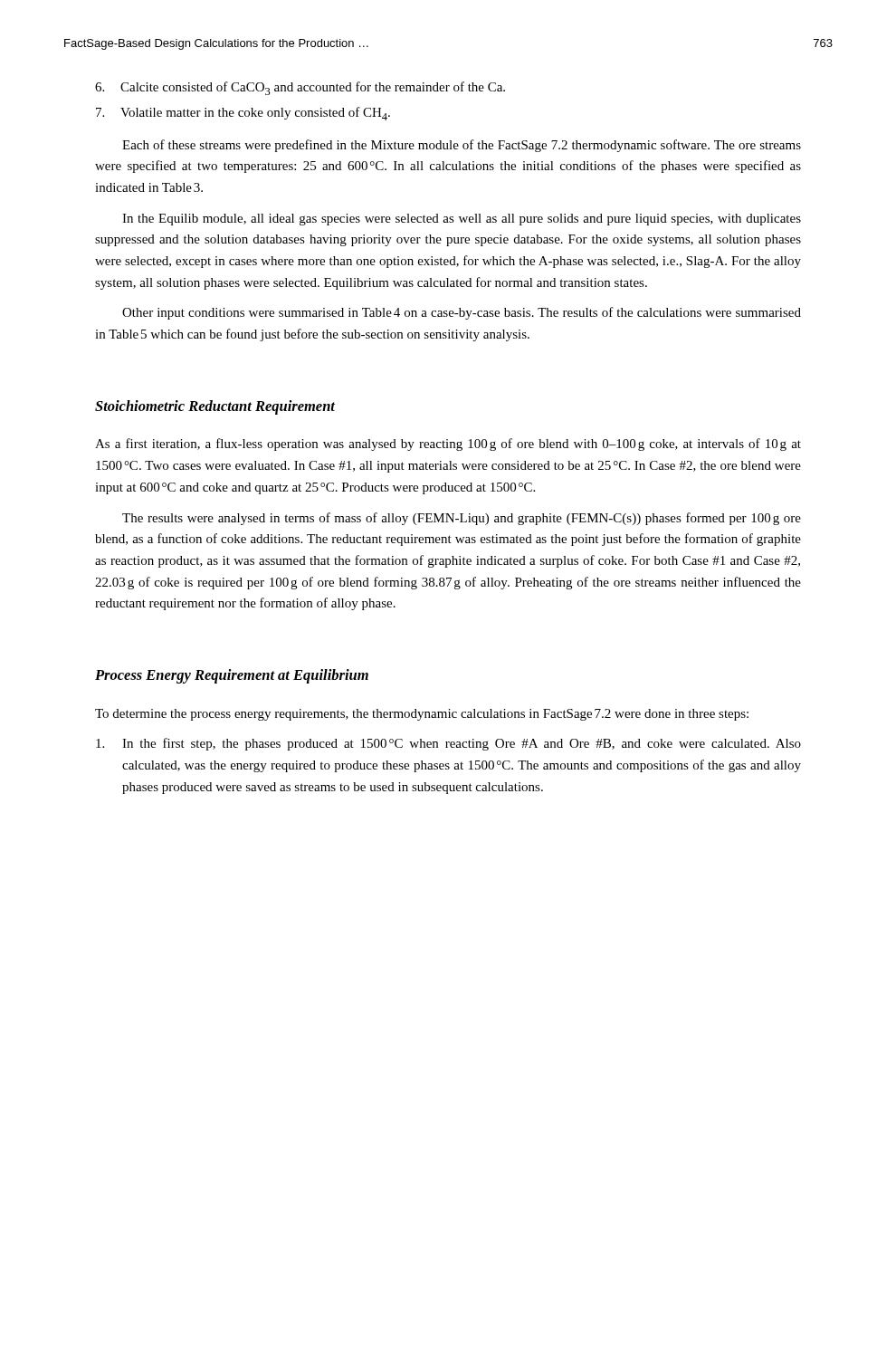Image resolution: width=896 pixels, height=1358 pixels.
Task: Locate the section header with the text "Stoichiometric Reductant Requirement"
Action: click(215, 406)
